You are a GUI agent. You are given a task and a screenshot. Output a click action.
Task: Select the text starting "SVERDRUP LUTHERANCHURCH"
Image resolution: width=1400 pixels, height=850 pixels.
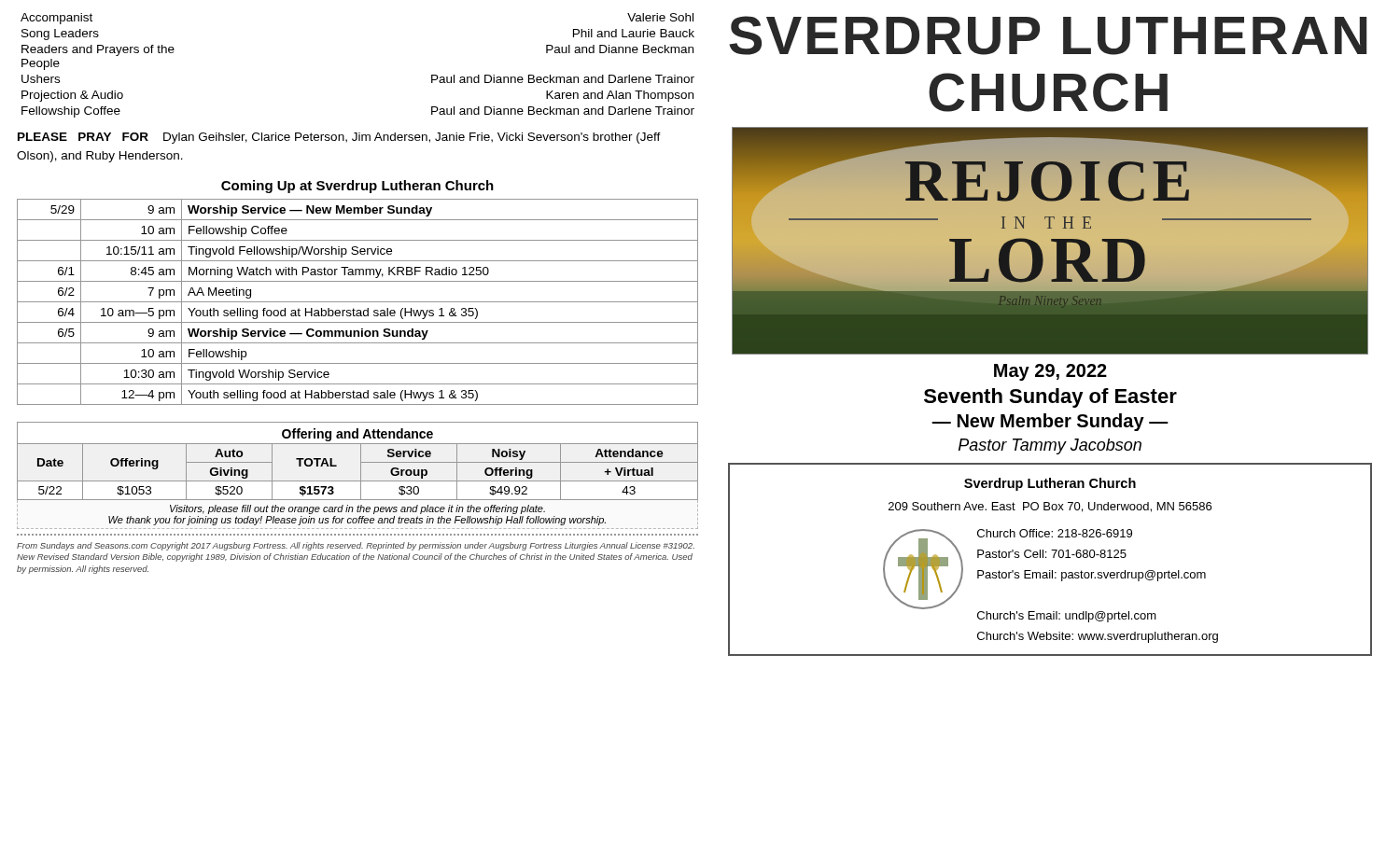(x=1050, y=64)
